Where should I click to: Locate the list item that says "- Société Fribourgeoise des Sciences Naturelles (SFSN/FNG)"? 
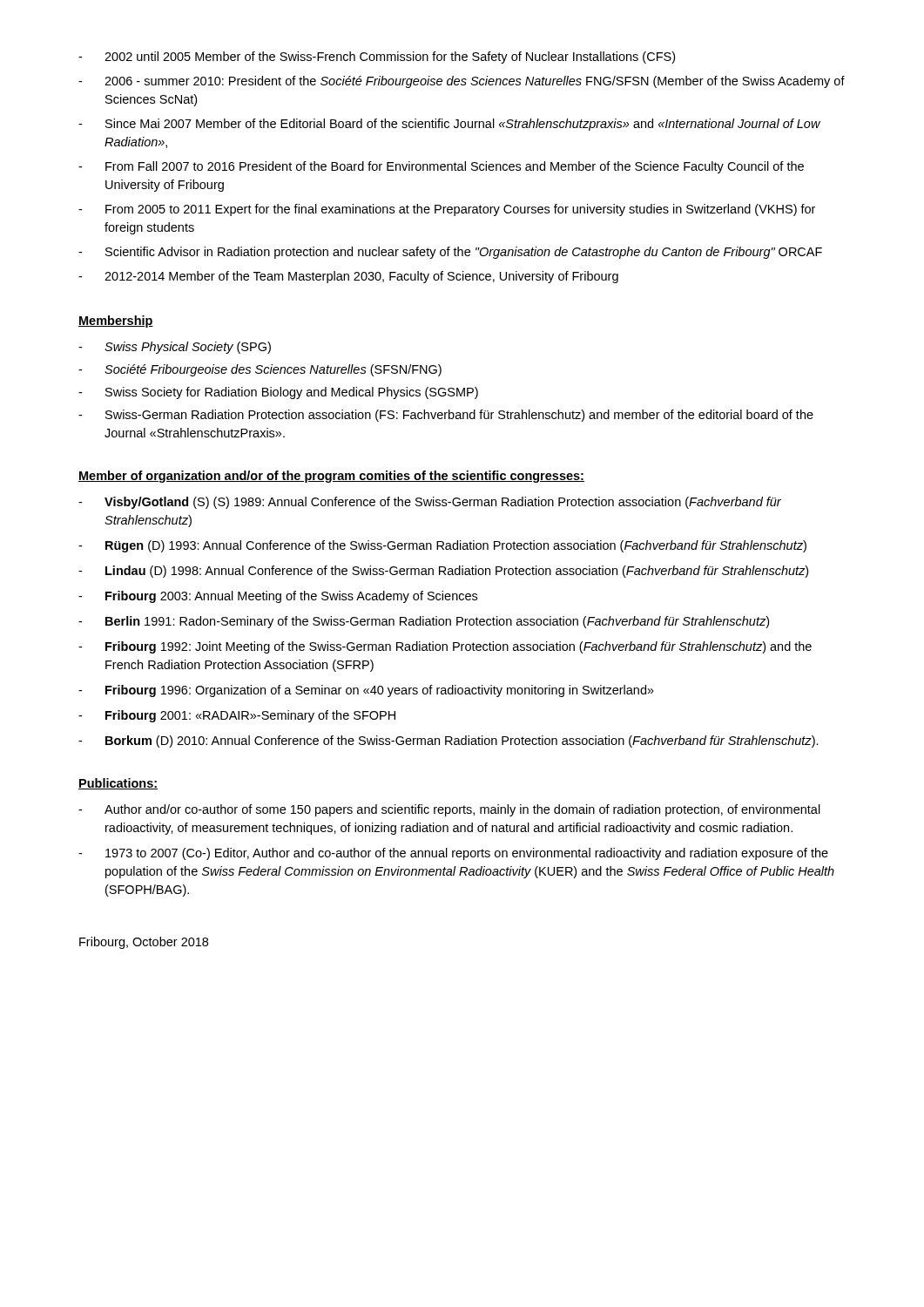(260, 370)
